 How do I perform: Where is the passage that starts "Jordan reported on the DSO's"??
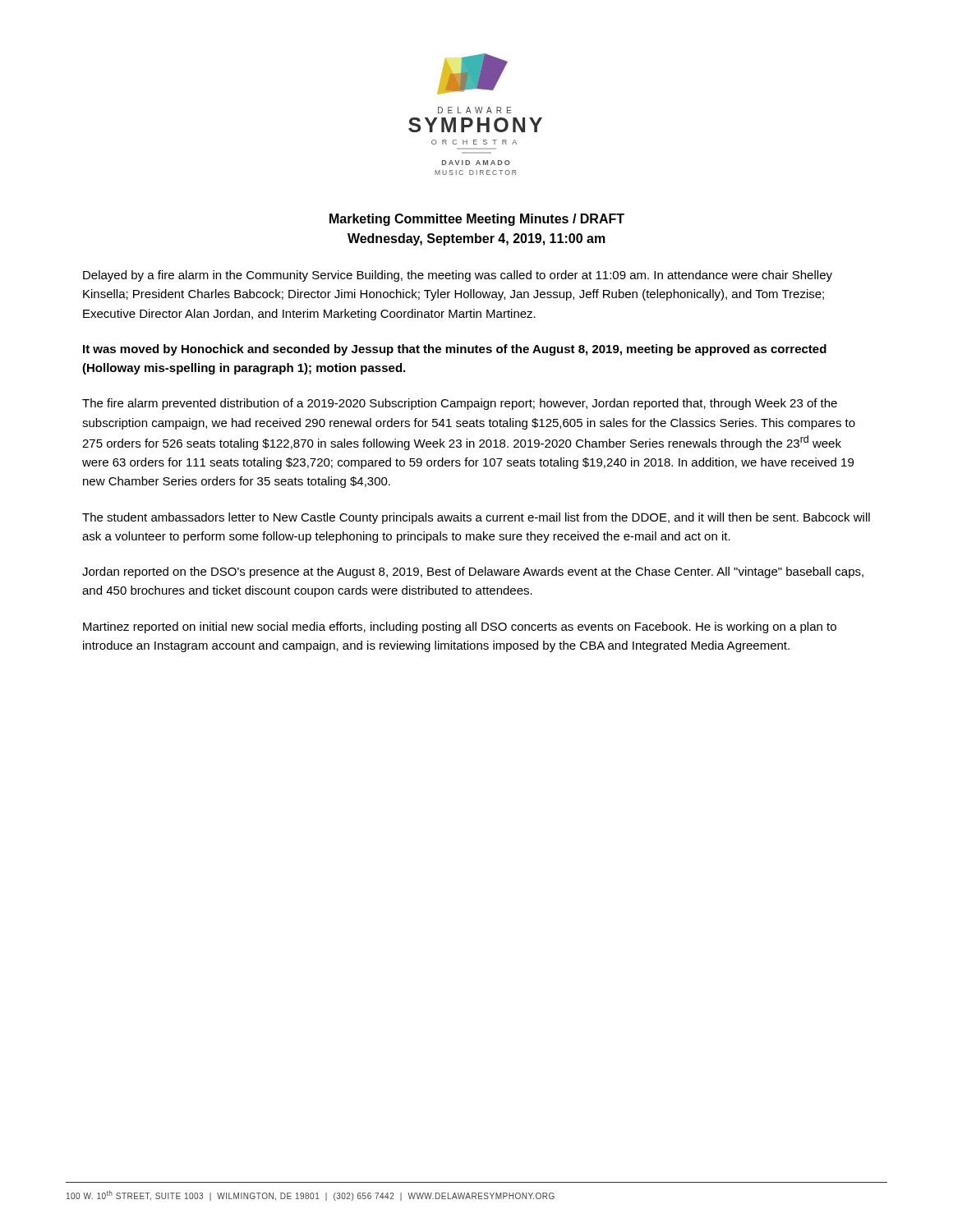coord(473,581)
